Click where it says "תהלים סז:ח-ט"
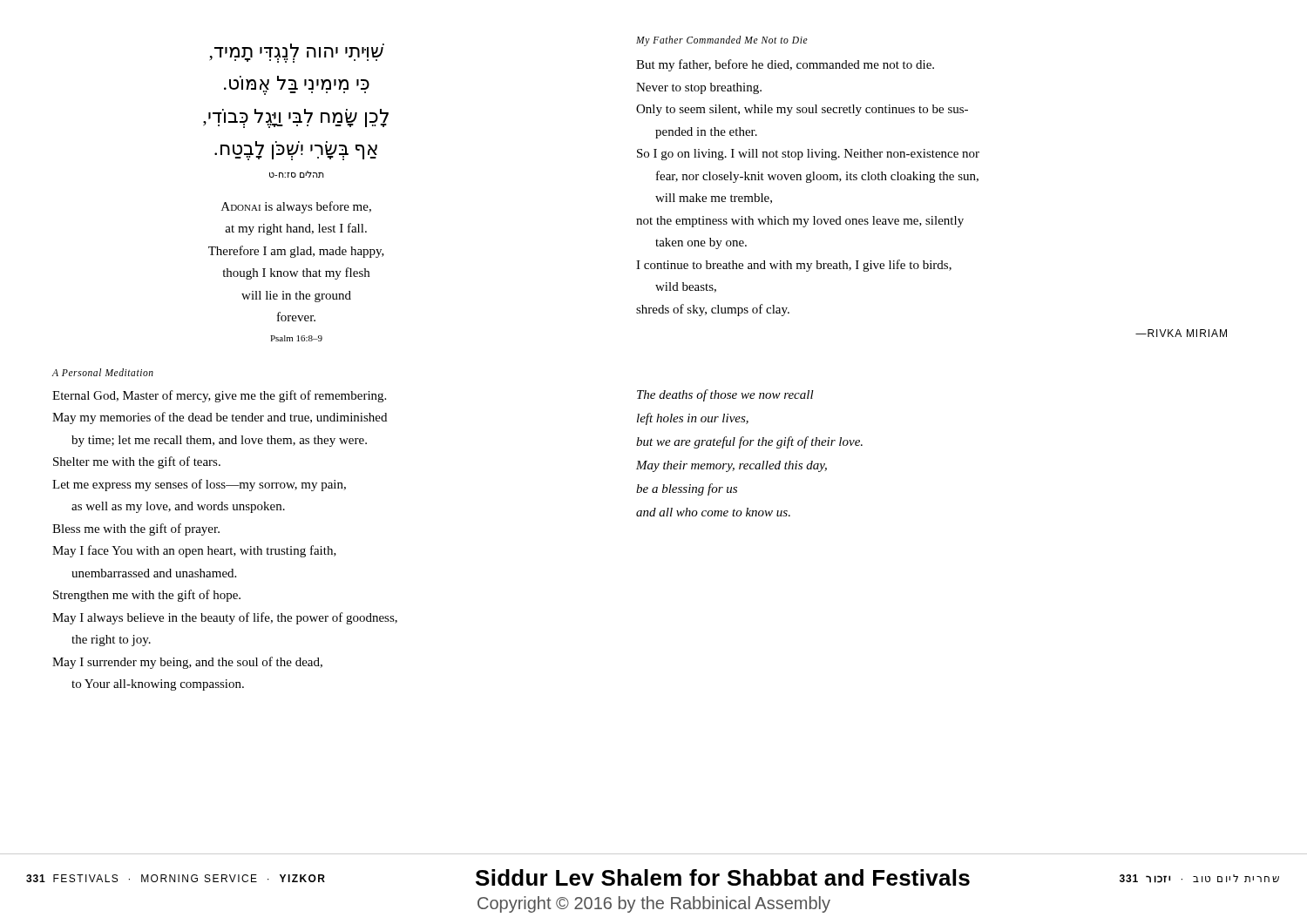 pyautogui.click(x=296, y=174)
